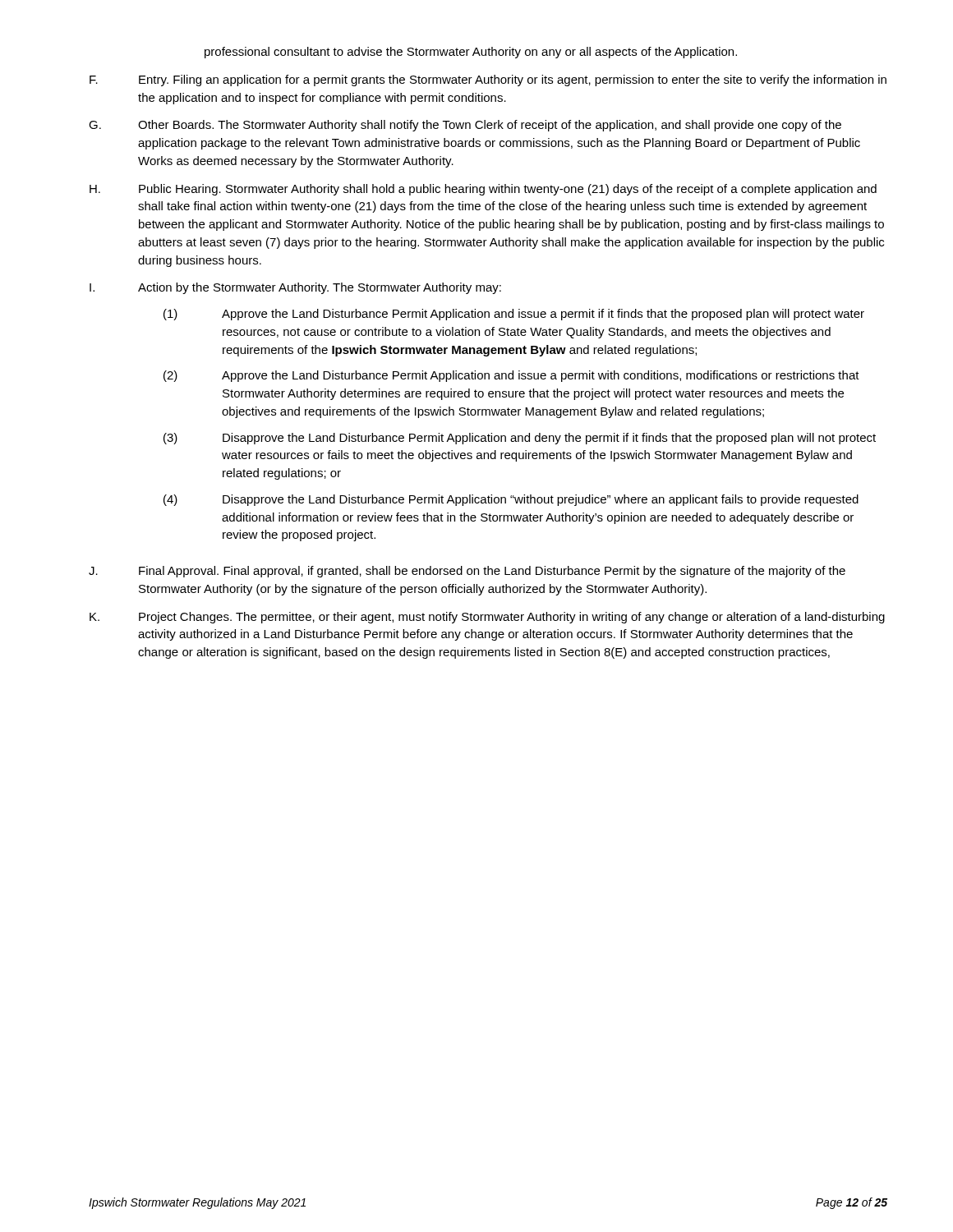Click on the text block that says "professional consultant to advise the Stormwater Authority"

[471, 51]
